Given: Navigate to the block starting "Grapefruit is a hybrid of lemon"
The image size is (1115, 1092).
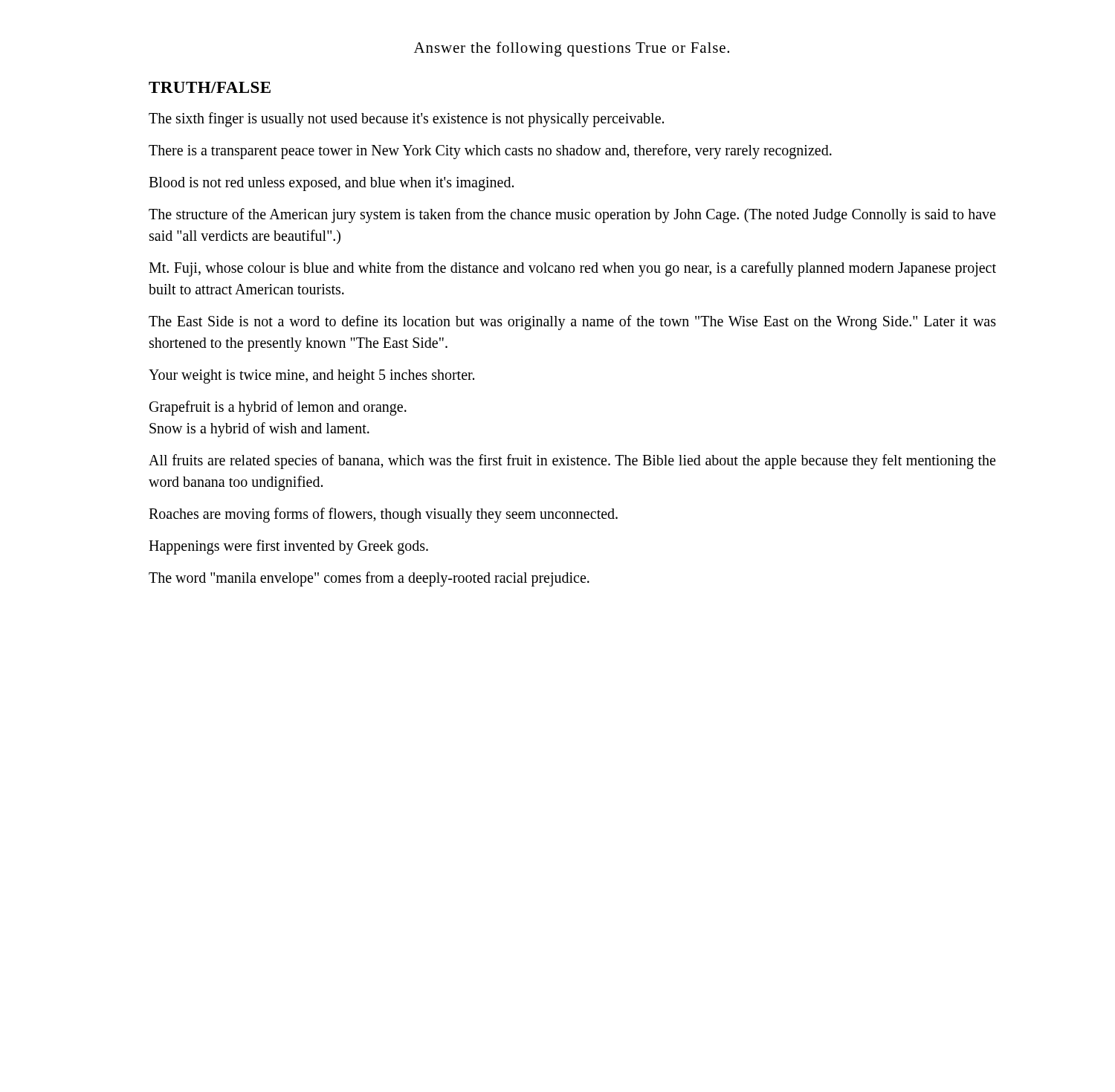Looking at the screenshot, I should pyautogui.click(x=278, y=417).
